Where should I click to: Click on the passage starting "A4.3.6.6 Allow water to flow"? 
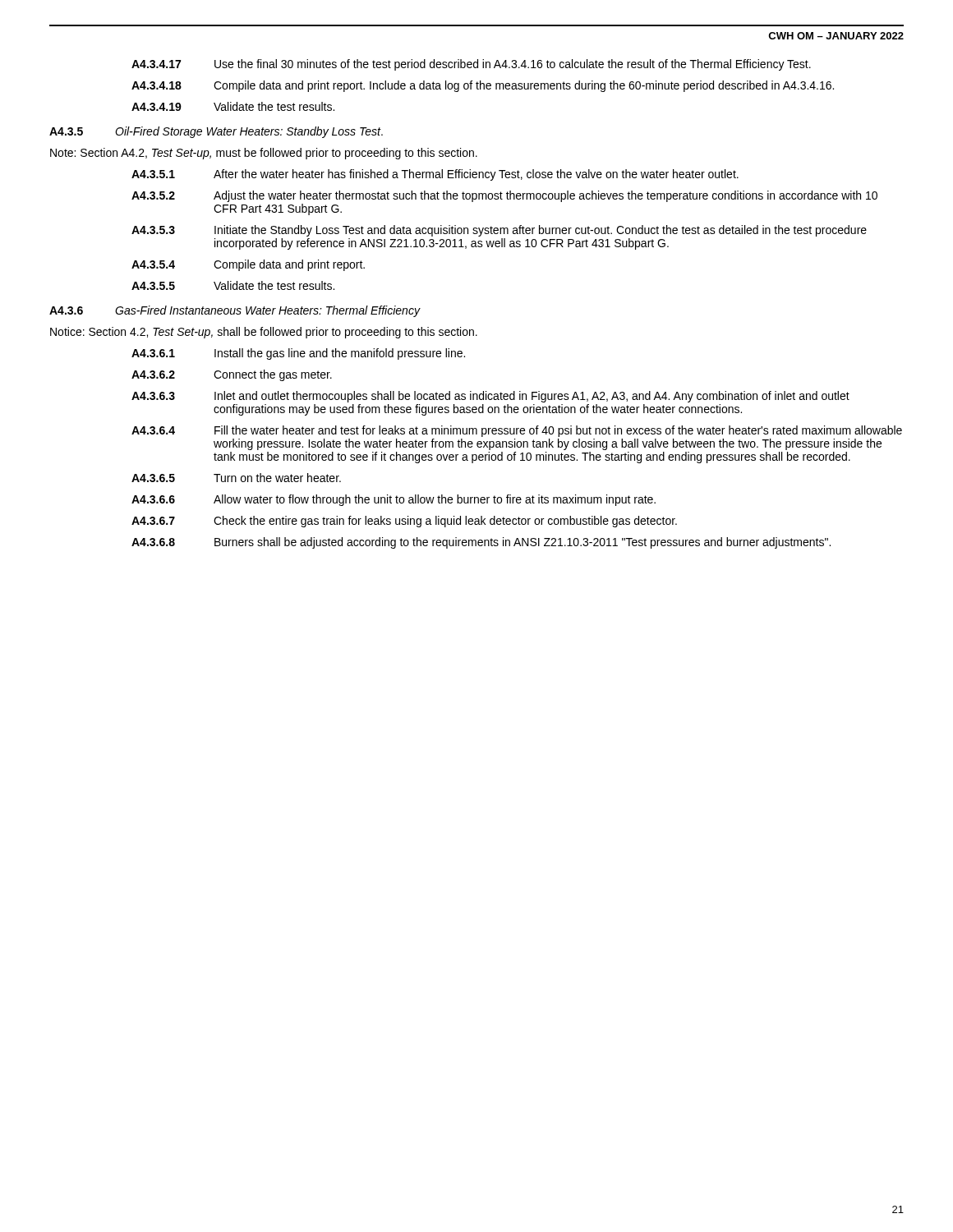tap(518, 499)
